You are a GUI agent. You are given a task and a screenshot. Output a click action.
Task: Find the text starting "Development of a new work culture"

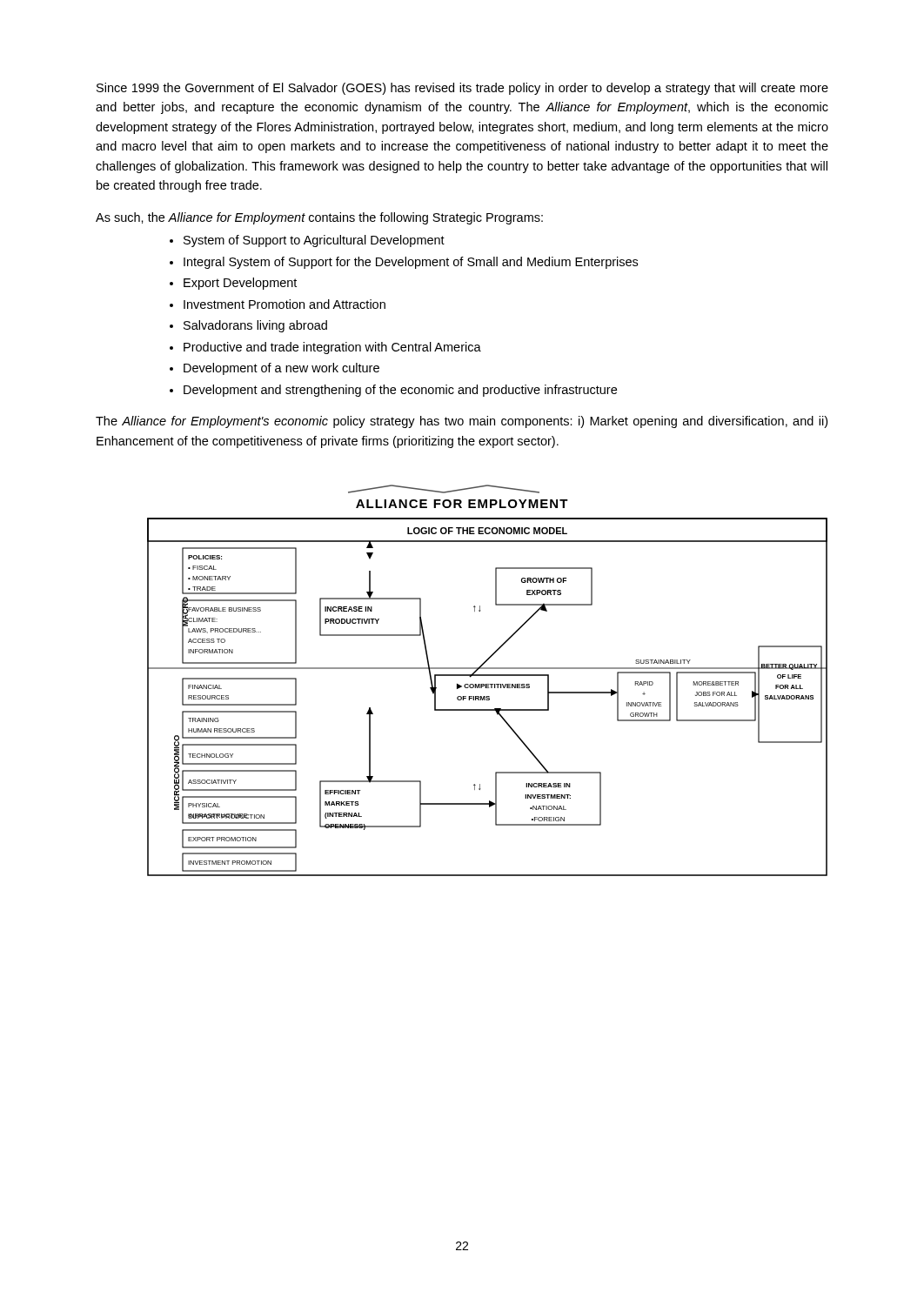point(281,369)
